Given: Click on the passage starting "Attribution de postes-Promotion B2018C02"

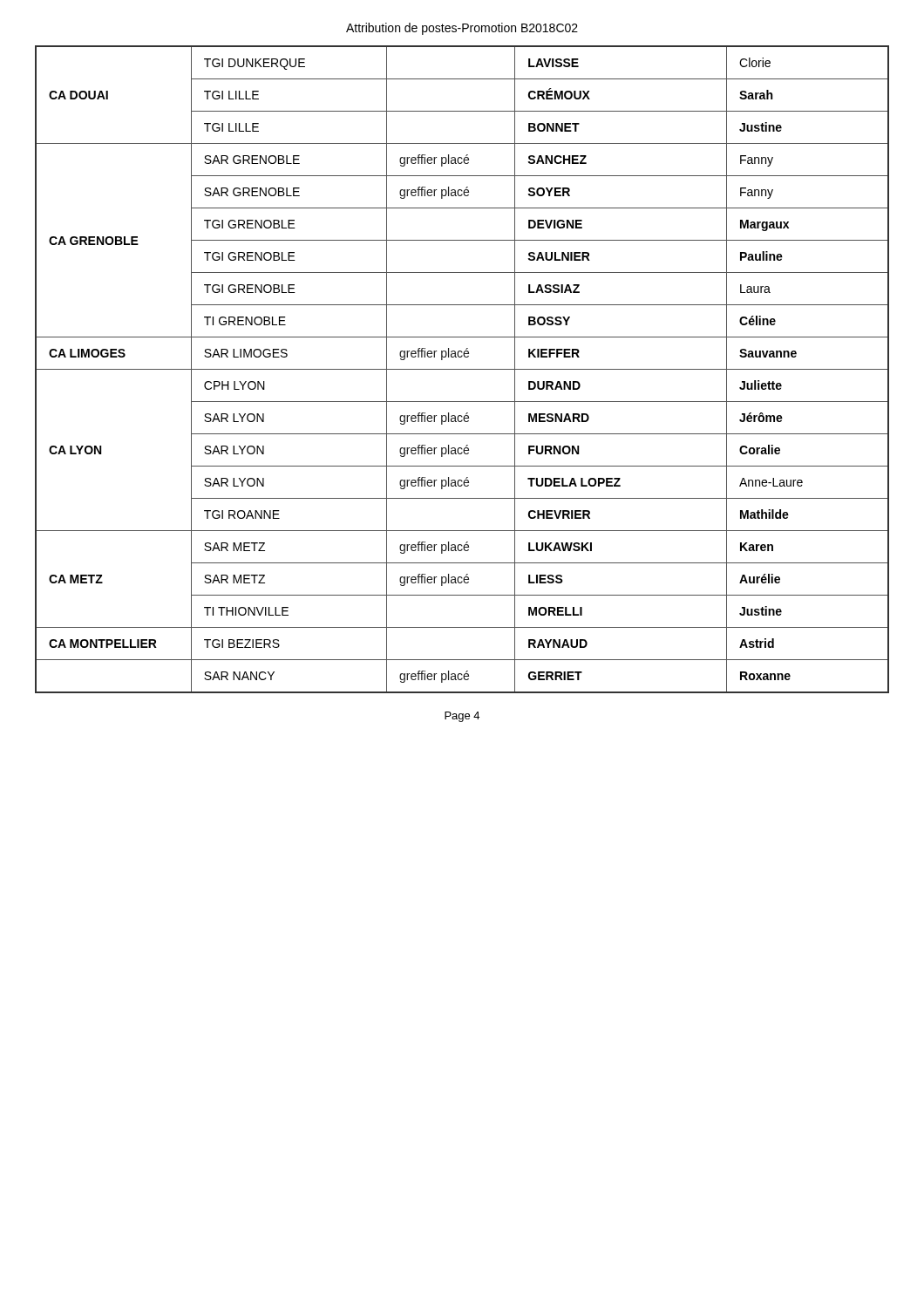Looking at the screenshot, I should (462, 28).
